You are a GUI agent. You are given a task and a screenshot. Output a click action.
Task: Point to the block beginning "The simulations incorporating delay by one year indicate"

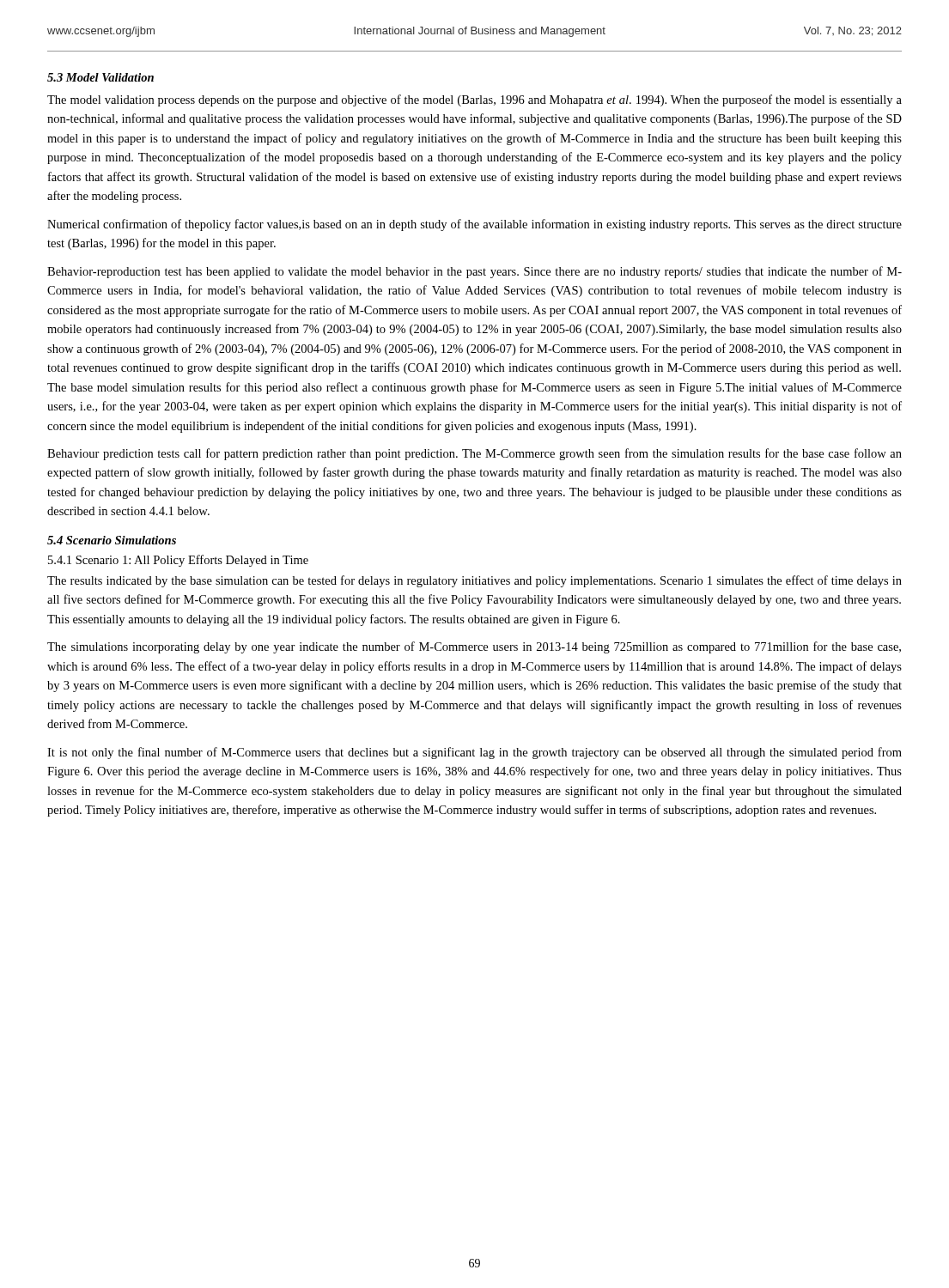(474, 685)
